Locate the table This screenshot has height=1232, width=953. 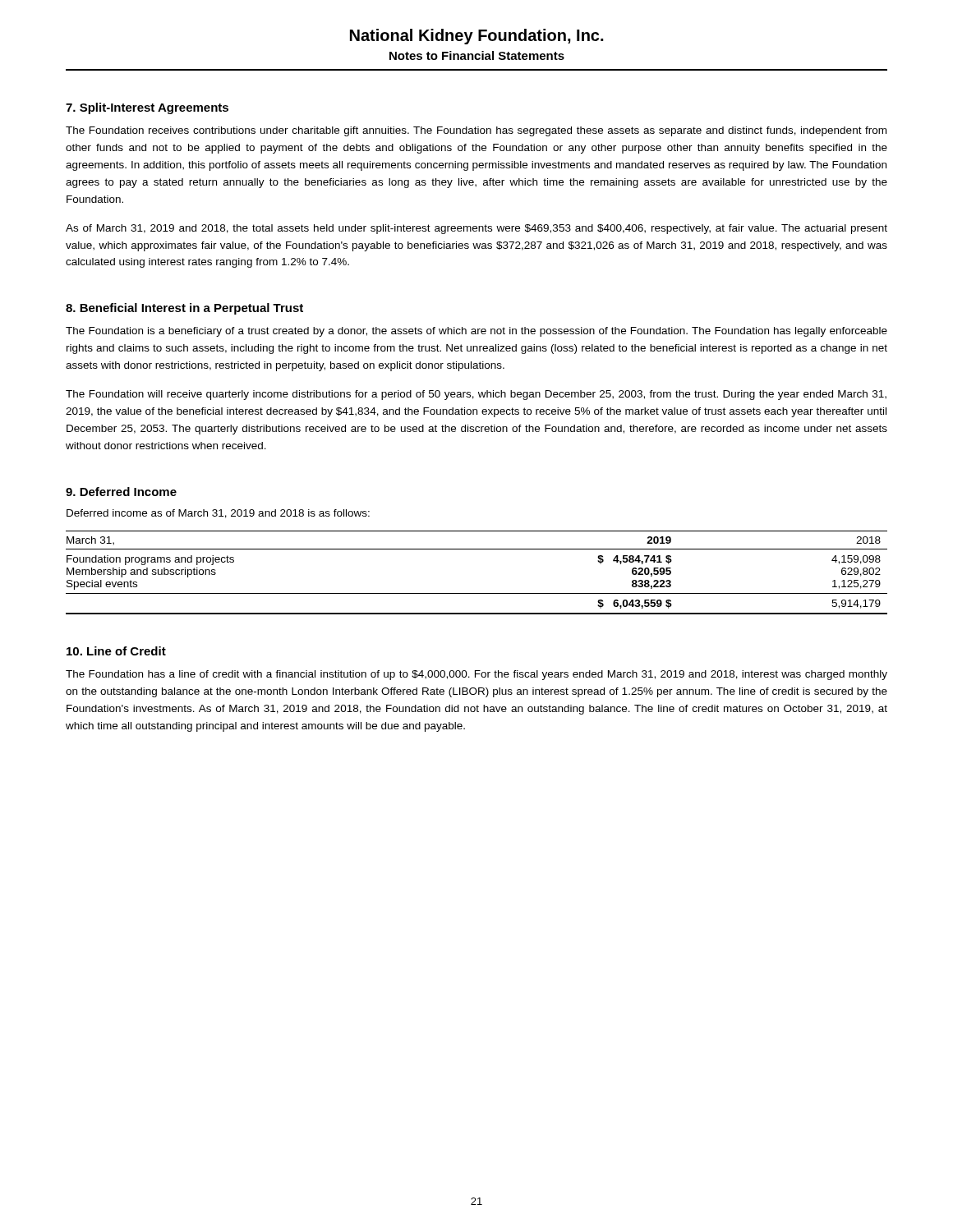tap(476, 572)
